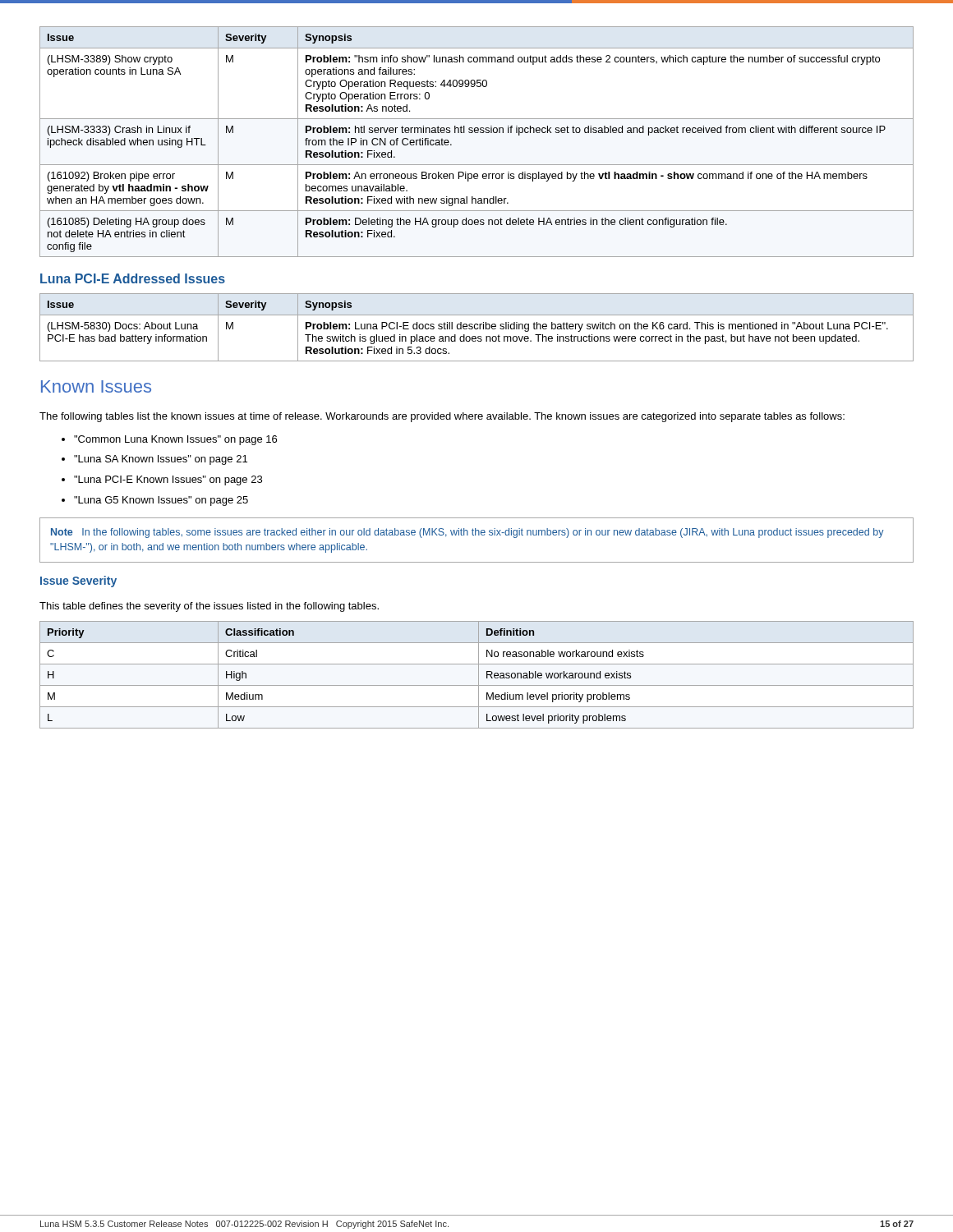Locate the block starting "The following tables list the known issues"

pyautogui.click(x=476, y=416)
